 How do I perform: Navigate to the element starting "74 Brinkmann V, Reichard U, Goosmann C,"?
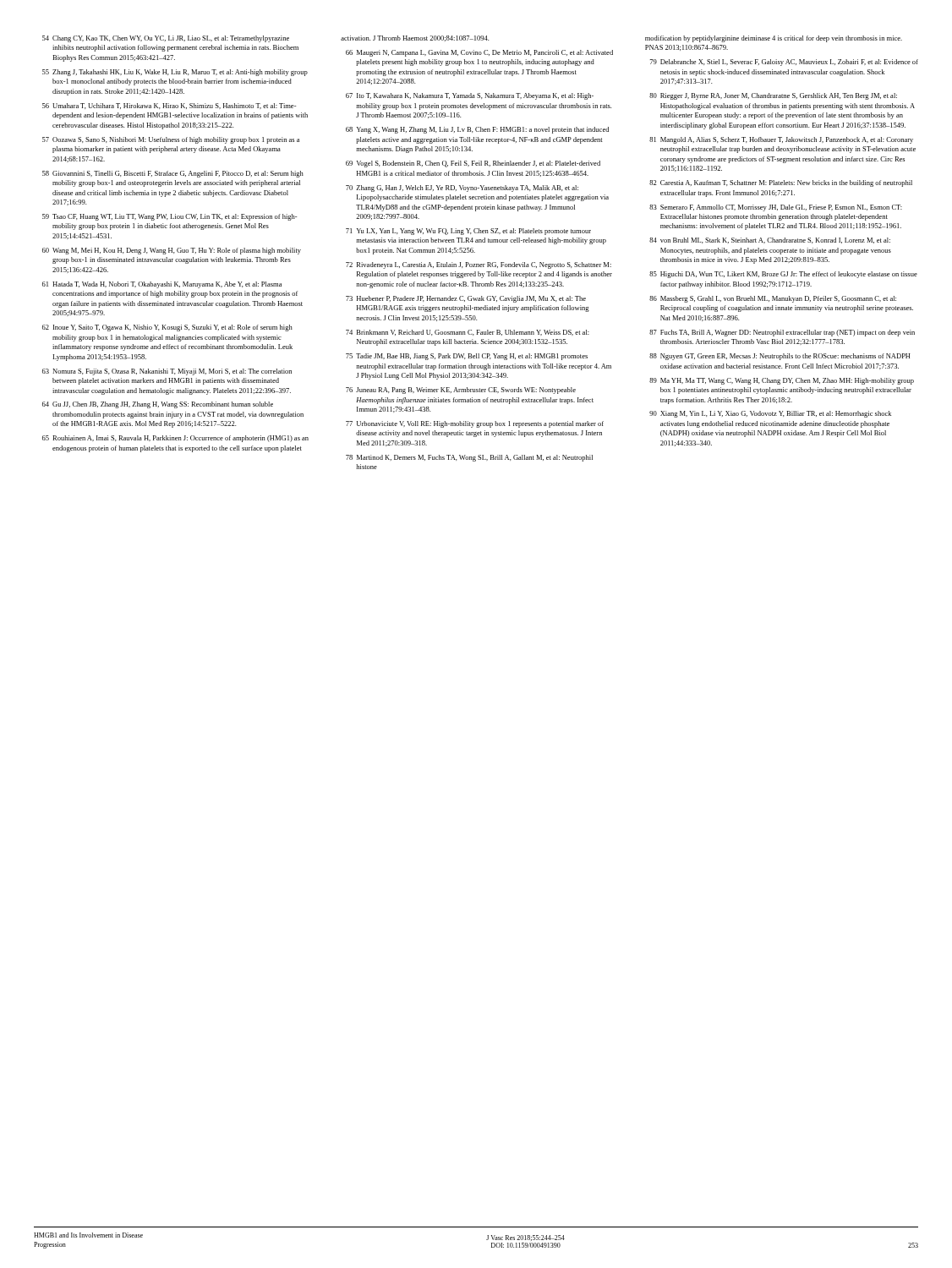pos(476,337)
